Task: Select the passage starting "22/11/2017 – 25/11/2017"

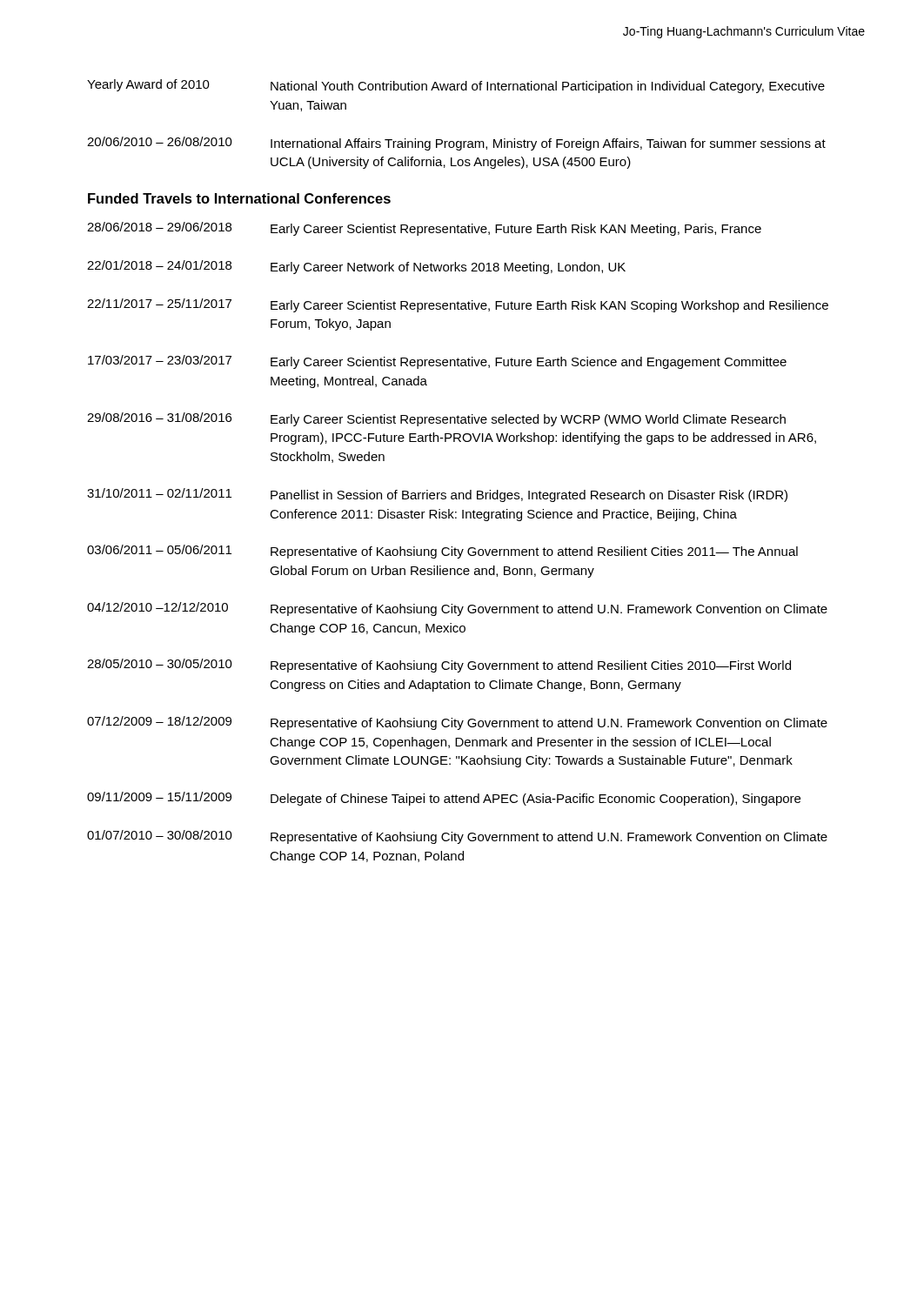Action: pos(462,314)
